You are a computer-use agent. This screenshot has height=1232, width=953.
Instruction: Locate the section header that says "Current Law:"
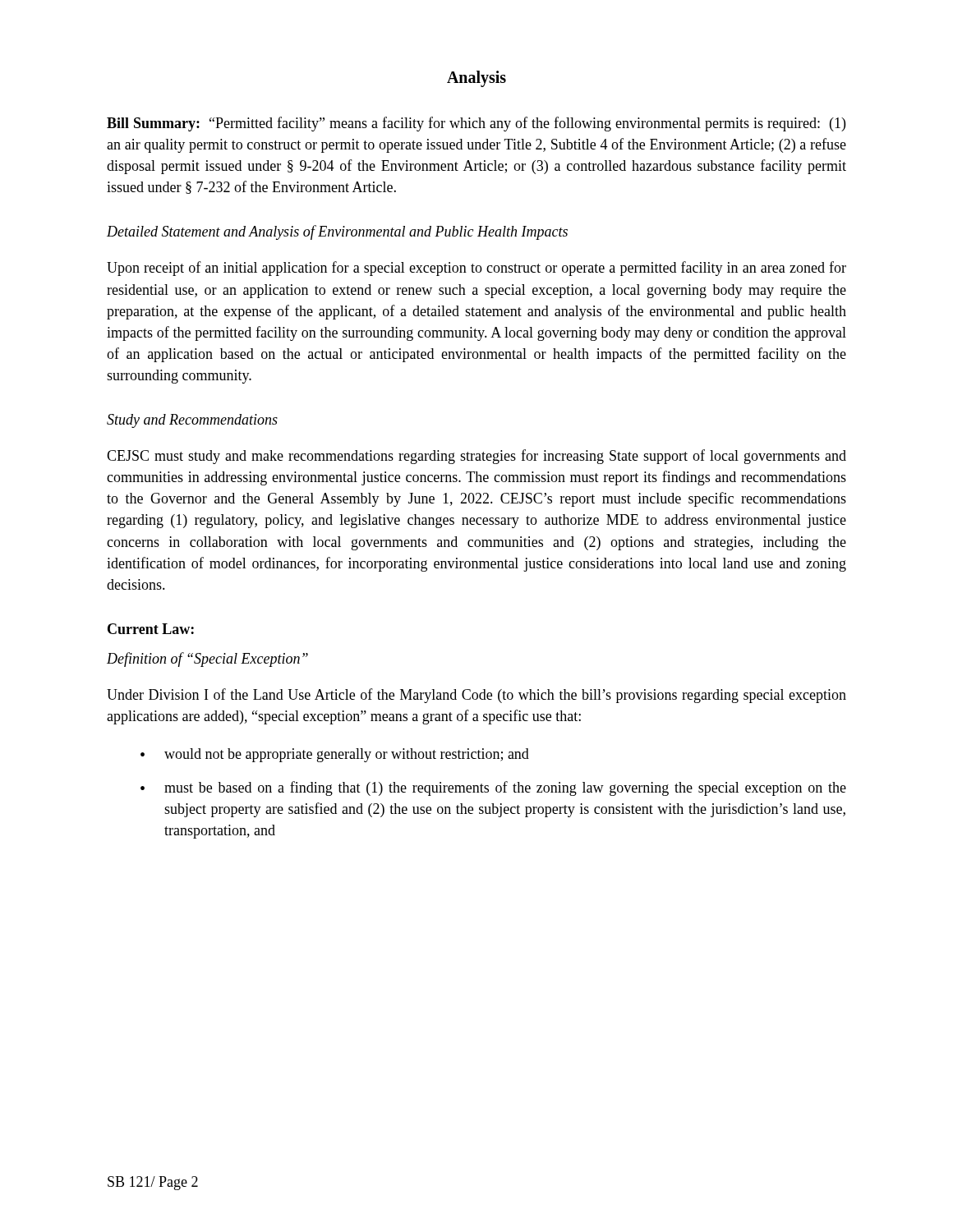click(151, 629)
